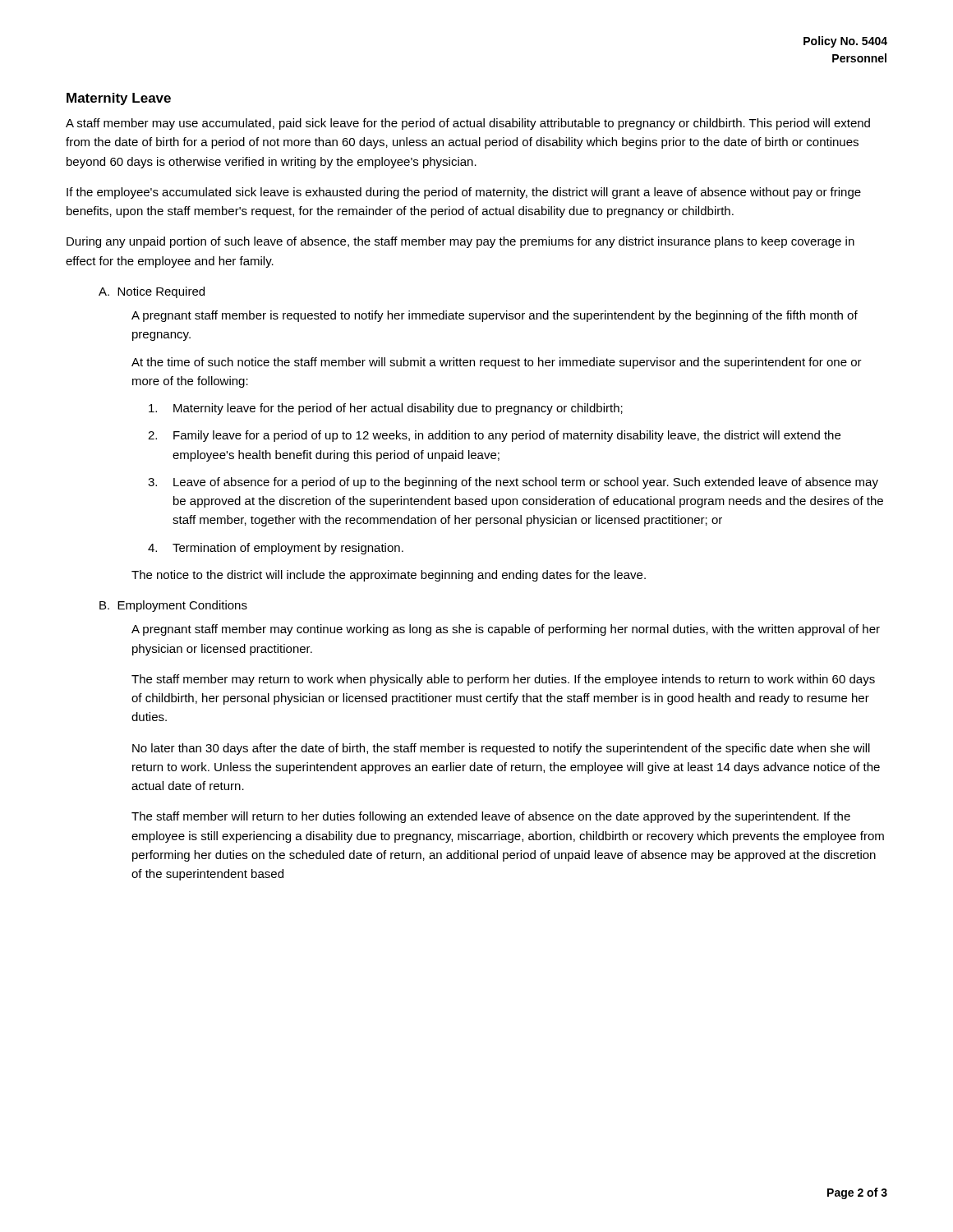Locate the region starting "A. Notice Required"
953x1232 pixels.
pos(152,291)
